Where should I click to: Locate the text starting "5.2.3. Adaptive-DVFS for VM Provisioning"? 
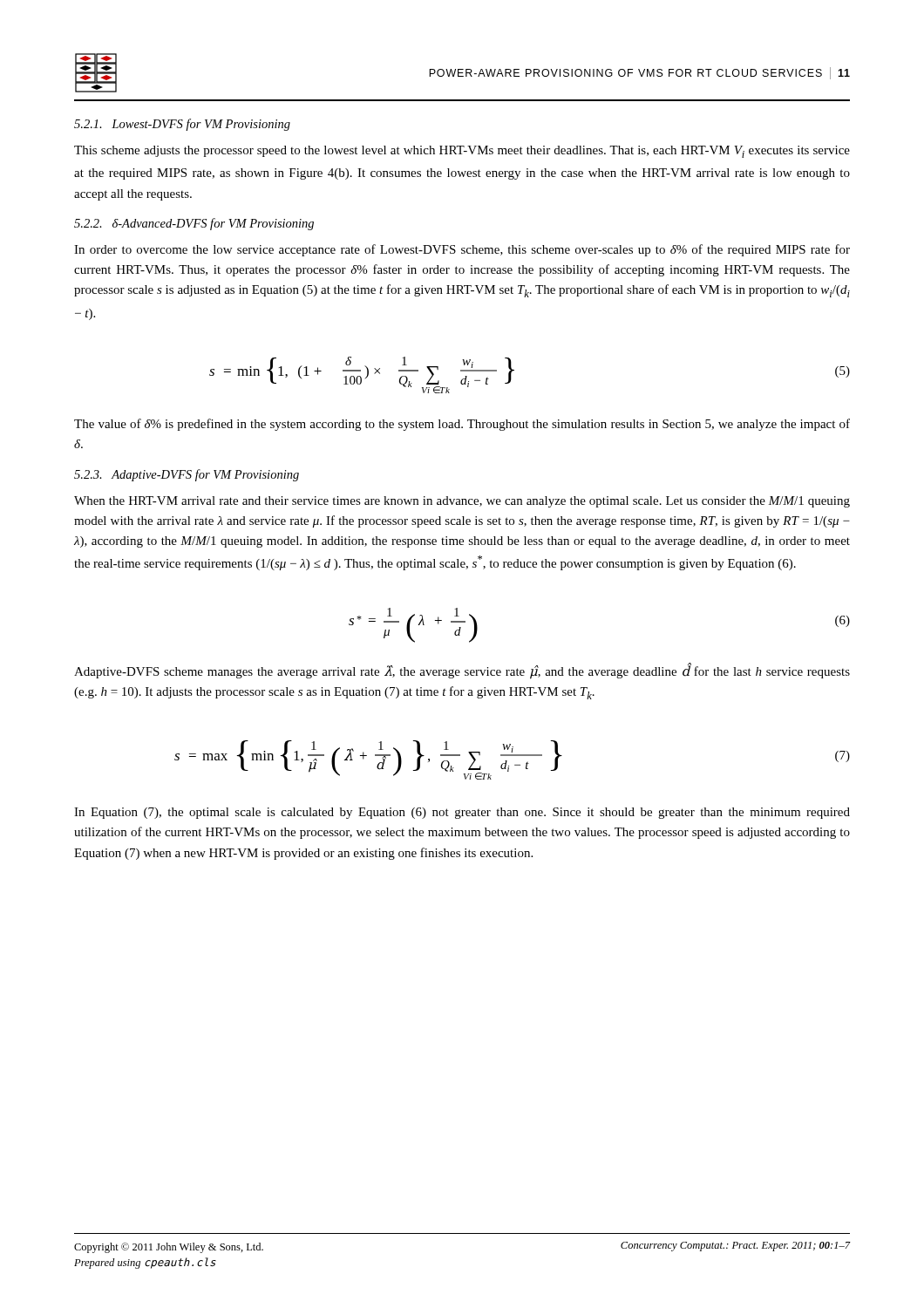(187, 474)
